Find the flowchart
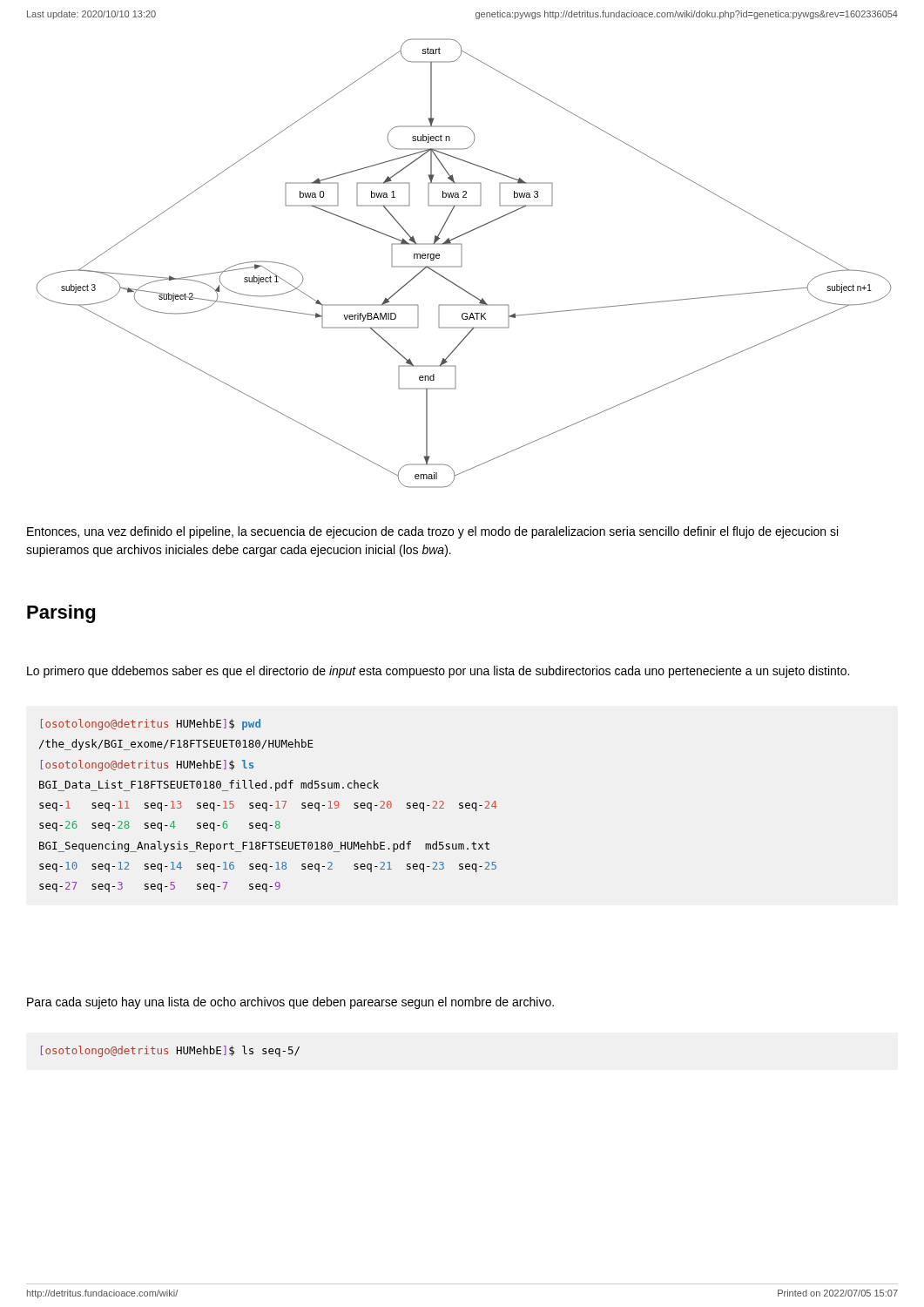The width and height of the screenshot is (924, 1307). (x=462, y=274)
